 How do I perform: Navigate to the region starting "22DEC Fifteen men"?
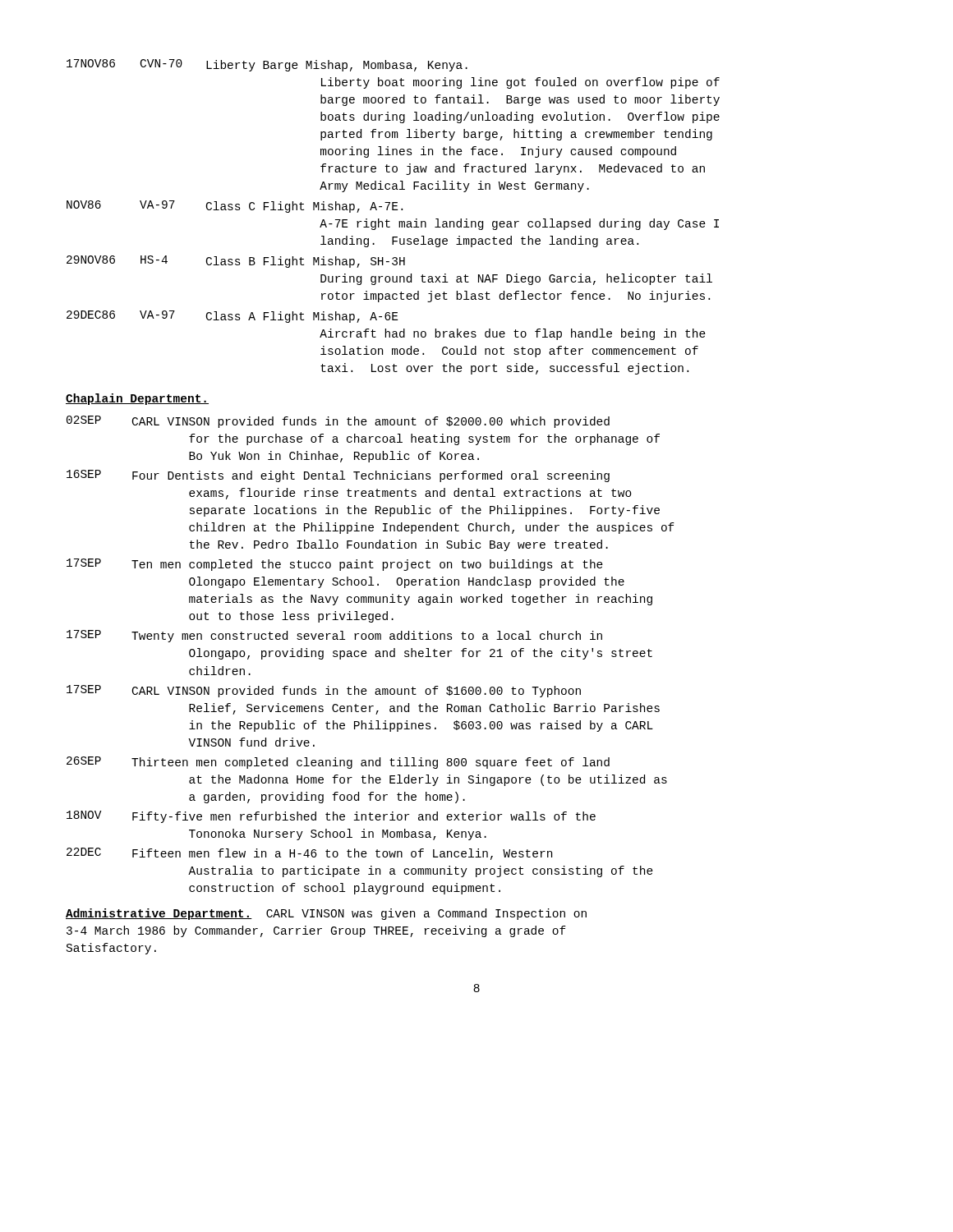(x=476, y=872)
